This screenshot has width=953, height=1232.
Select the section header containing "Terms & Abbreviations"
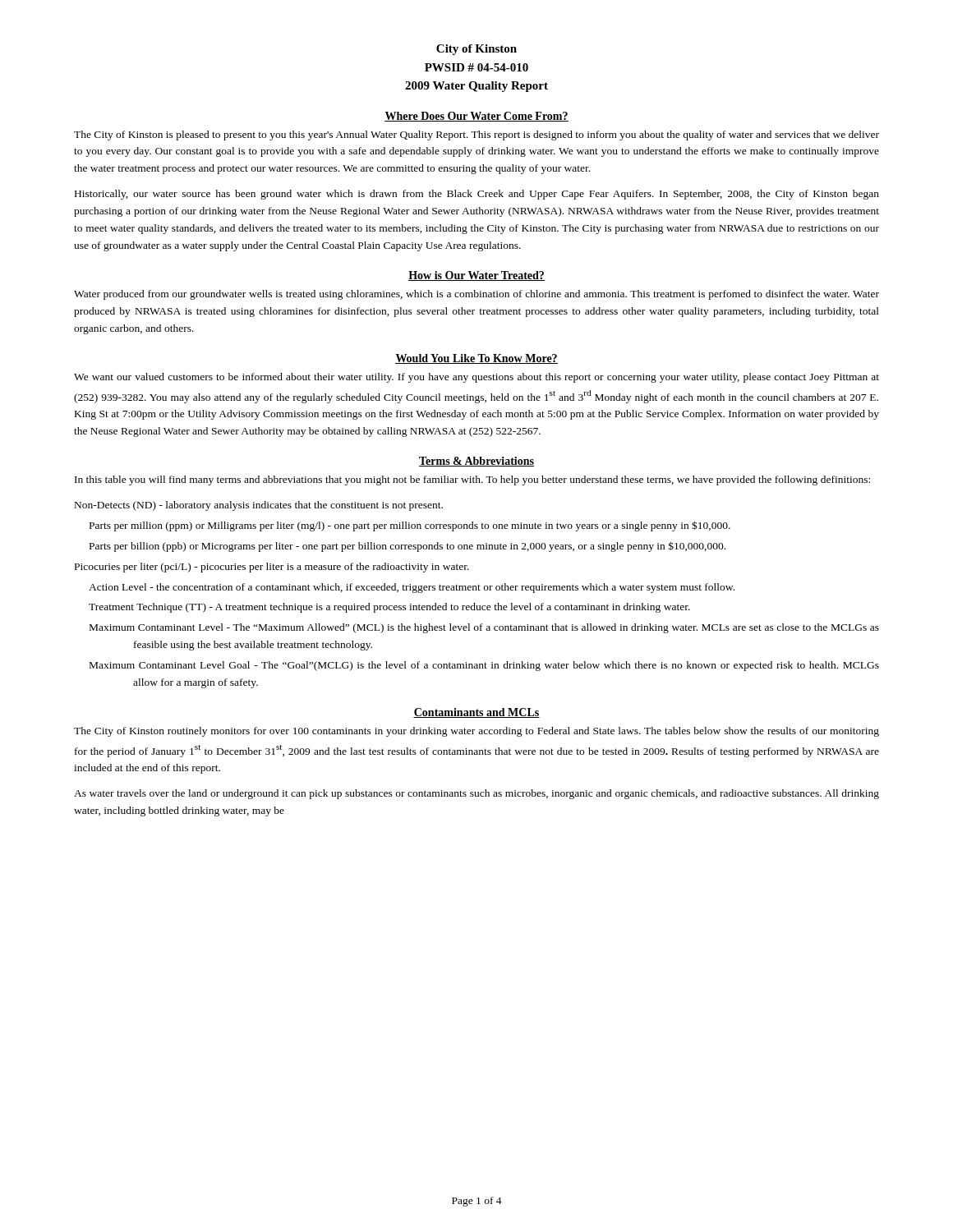click(x=476, y=461)
